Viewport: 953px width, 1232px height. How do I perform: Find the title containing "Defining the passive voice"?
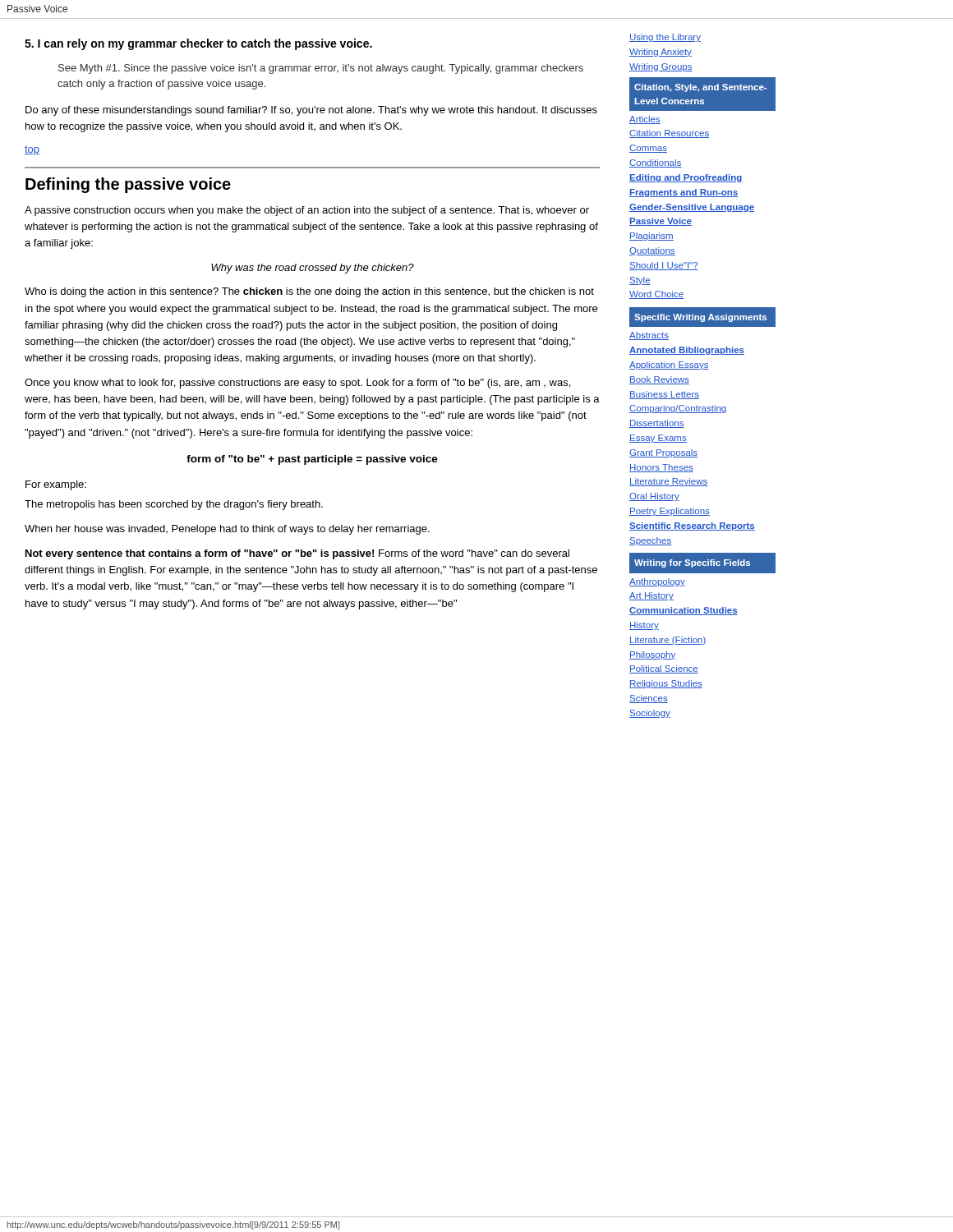coord(128,184)
